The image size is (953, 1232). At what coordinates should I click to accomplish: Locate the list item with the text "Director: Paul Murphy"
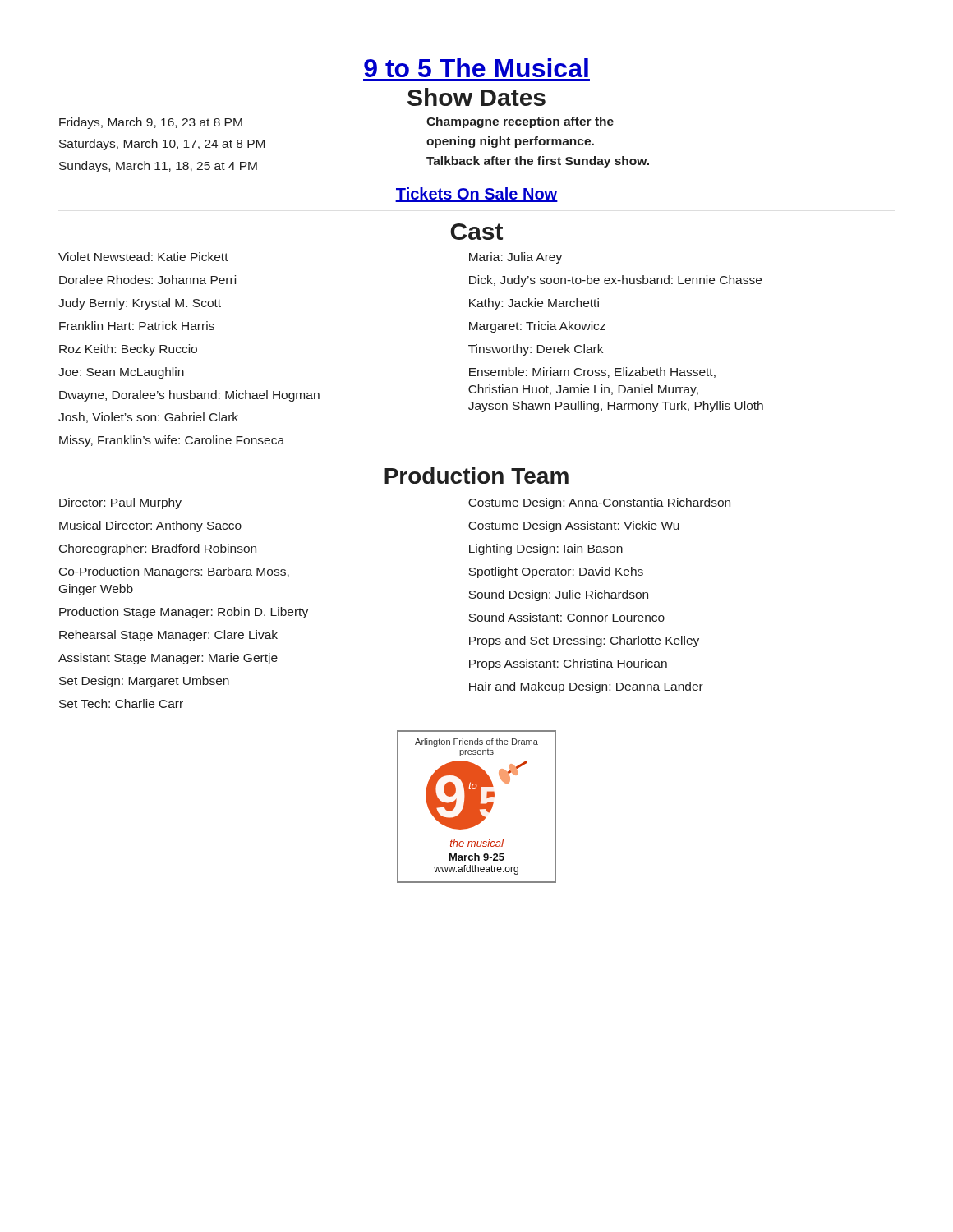click(x=120, y=503)
